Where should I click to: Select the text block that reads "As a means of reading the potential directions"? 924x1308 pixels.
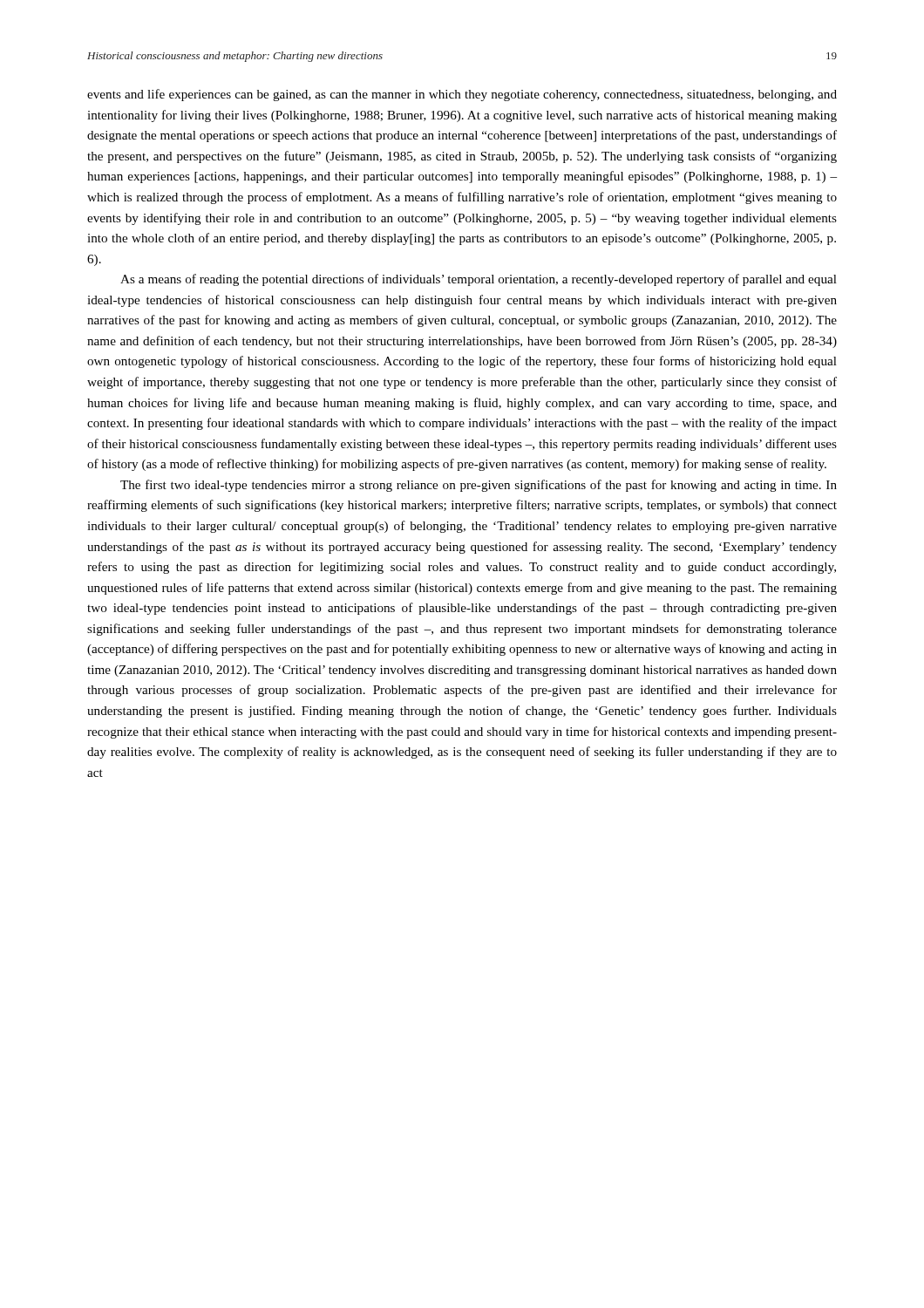pyautogui.click(x=462, y=372)
